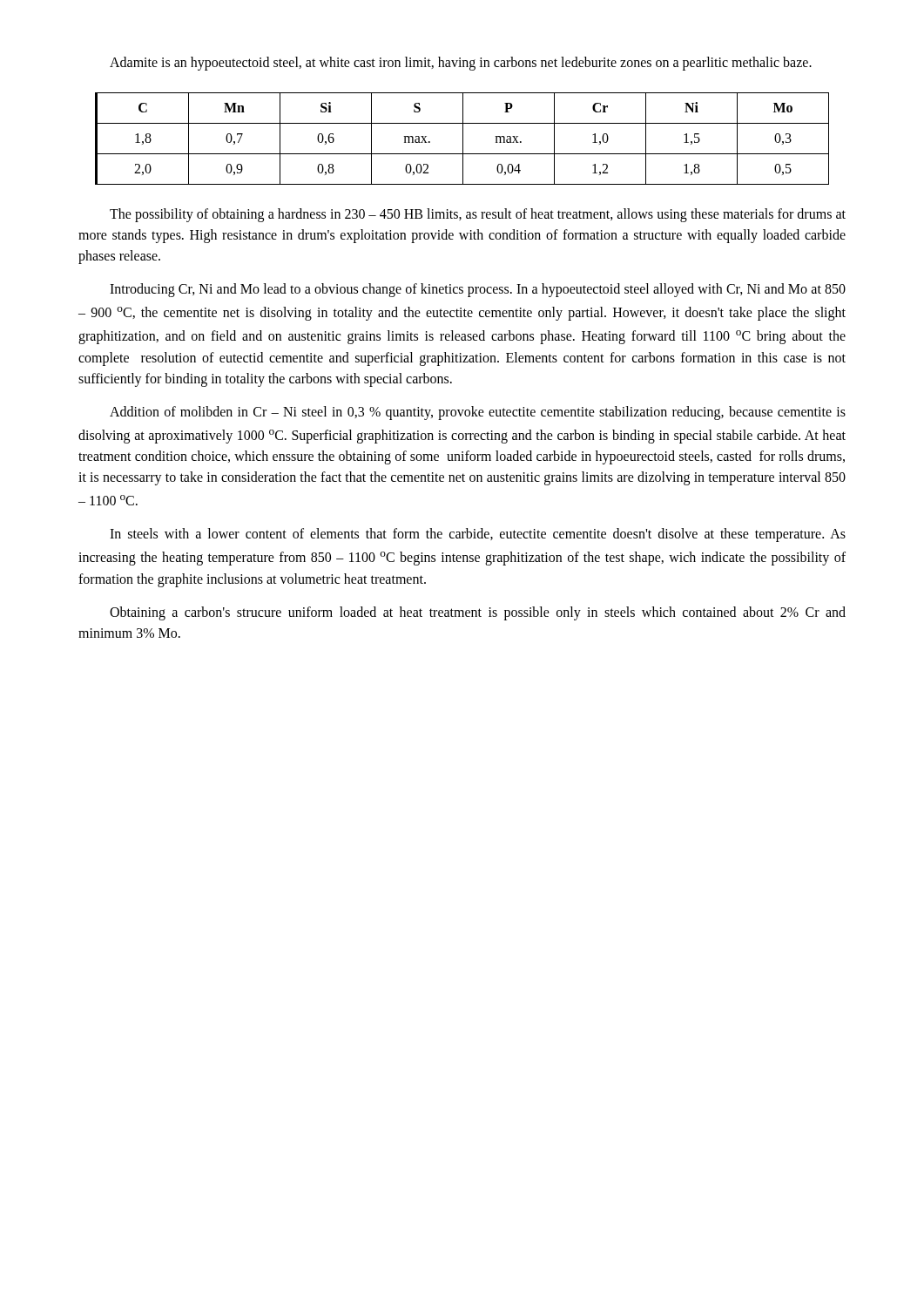Where is the passage that starts "In steels with a lower content of"?

click(462, 556)
